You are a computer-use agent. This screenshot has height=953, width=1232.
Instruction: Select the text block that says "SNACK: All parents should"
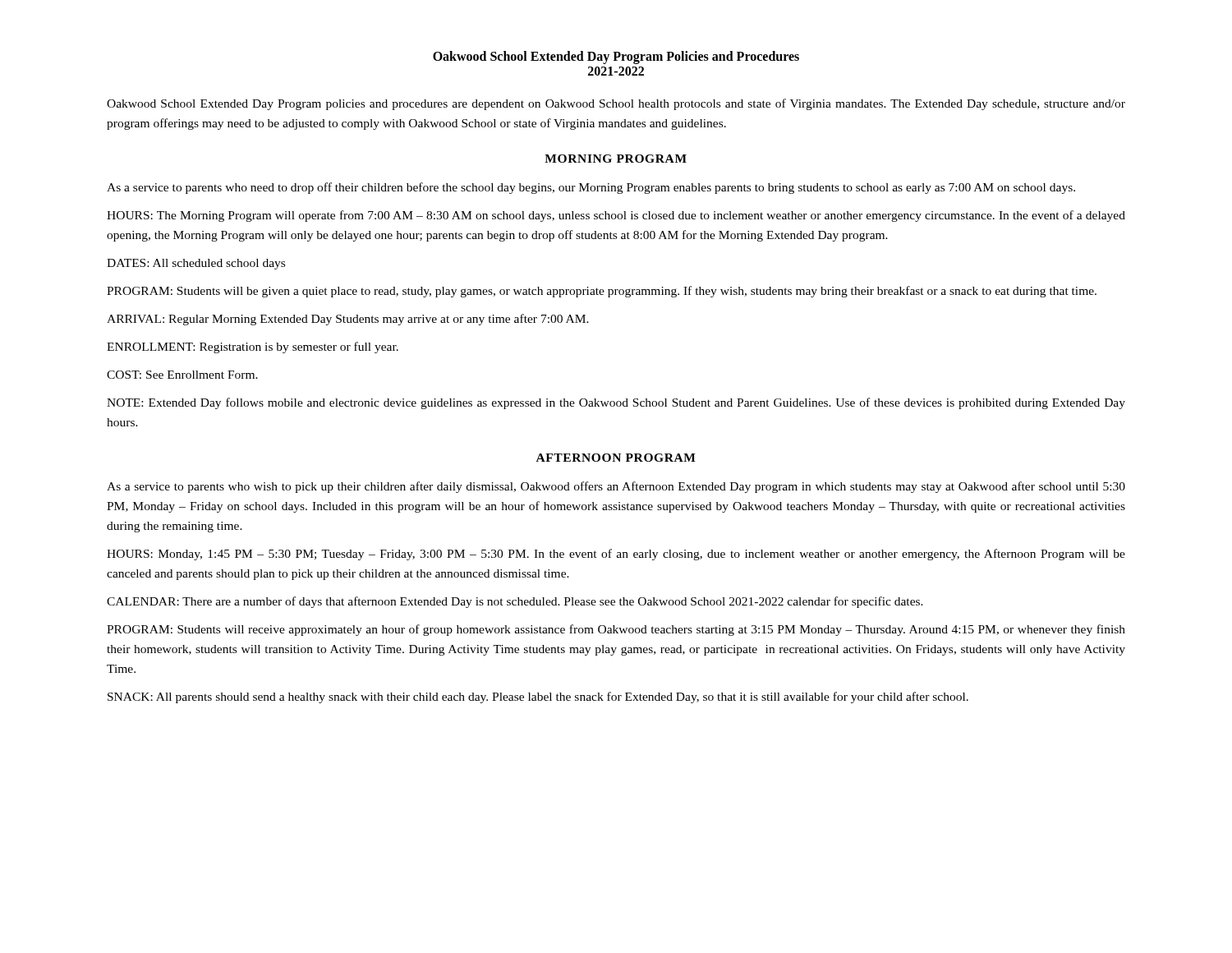(x=538, y=697)
